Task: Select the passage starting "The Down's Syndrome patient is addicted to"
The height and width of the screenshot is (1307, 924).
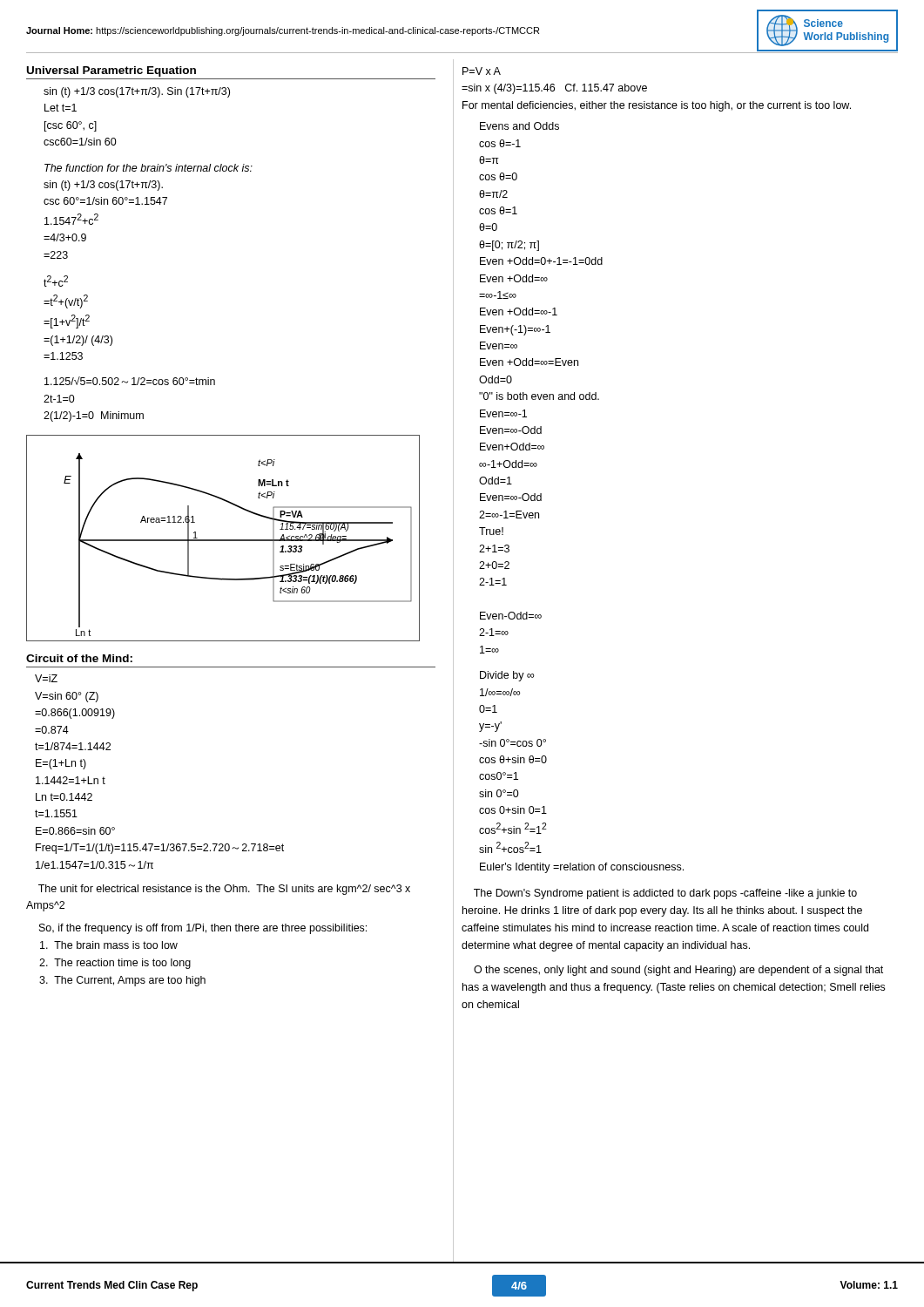Action: click(665, 919)
